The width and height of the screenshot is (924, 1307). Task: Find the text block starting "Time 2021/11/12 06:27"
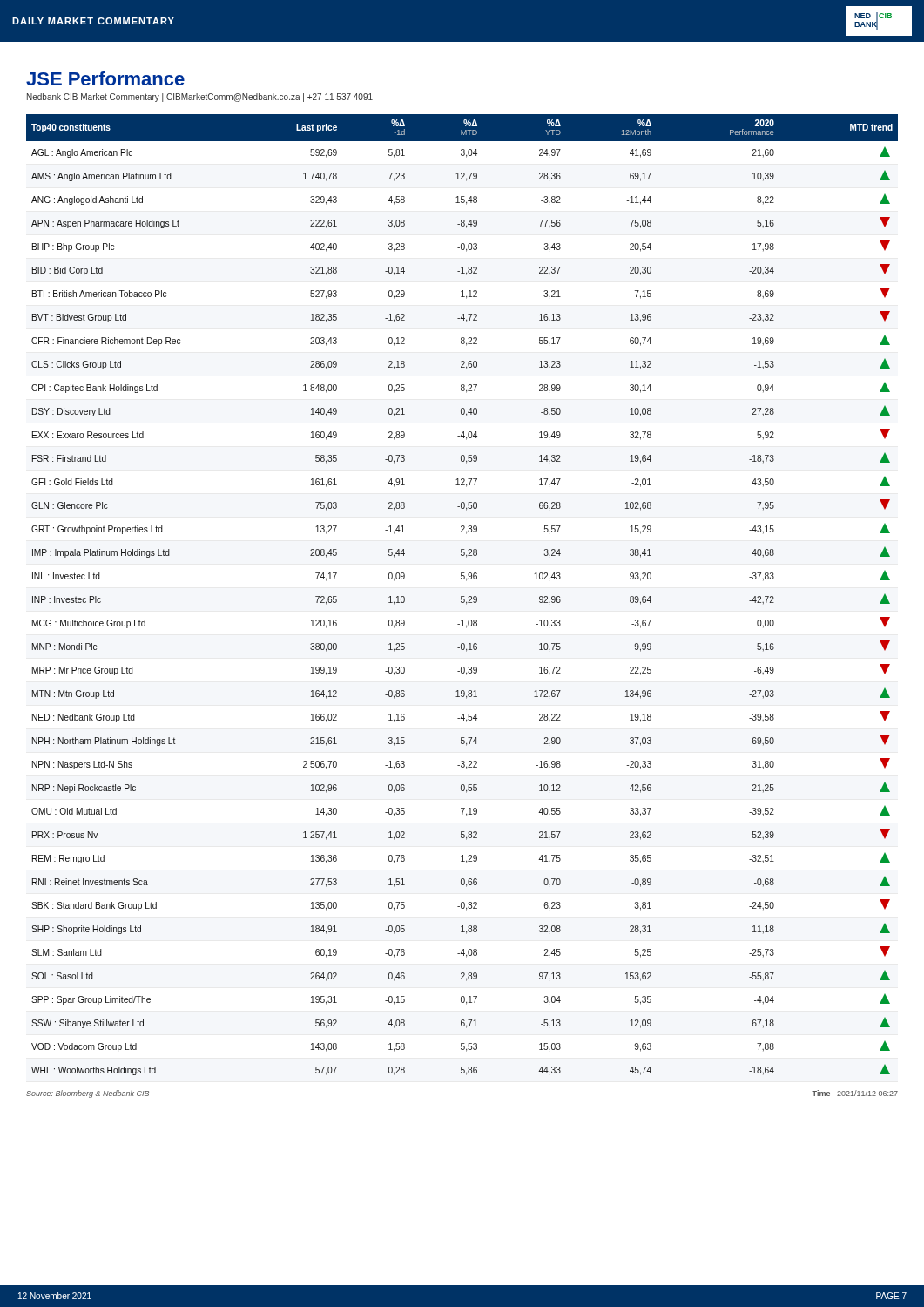(x=855, y=1094)
